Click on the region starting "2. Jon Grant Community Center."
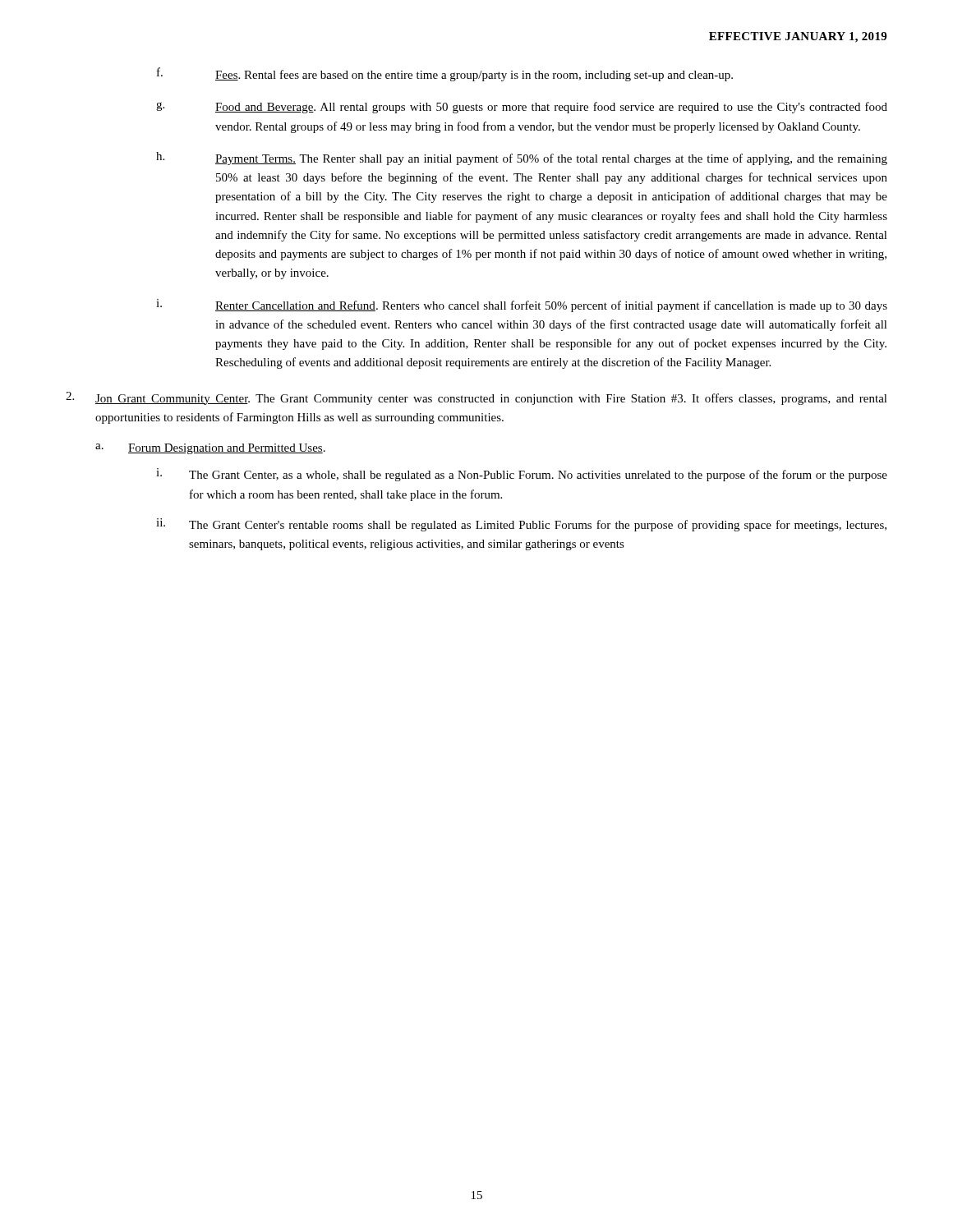Screen dimensions: 1232x953 pos(476,408)
